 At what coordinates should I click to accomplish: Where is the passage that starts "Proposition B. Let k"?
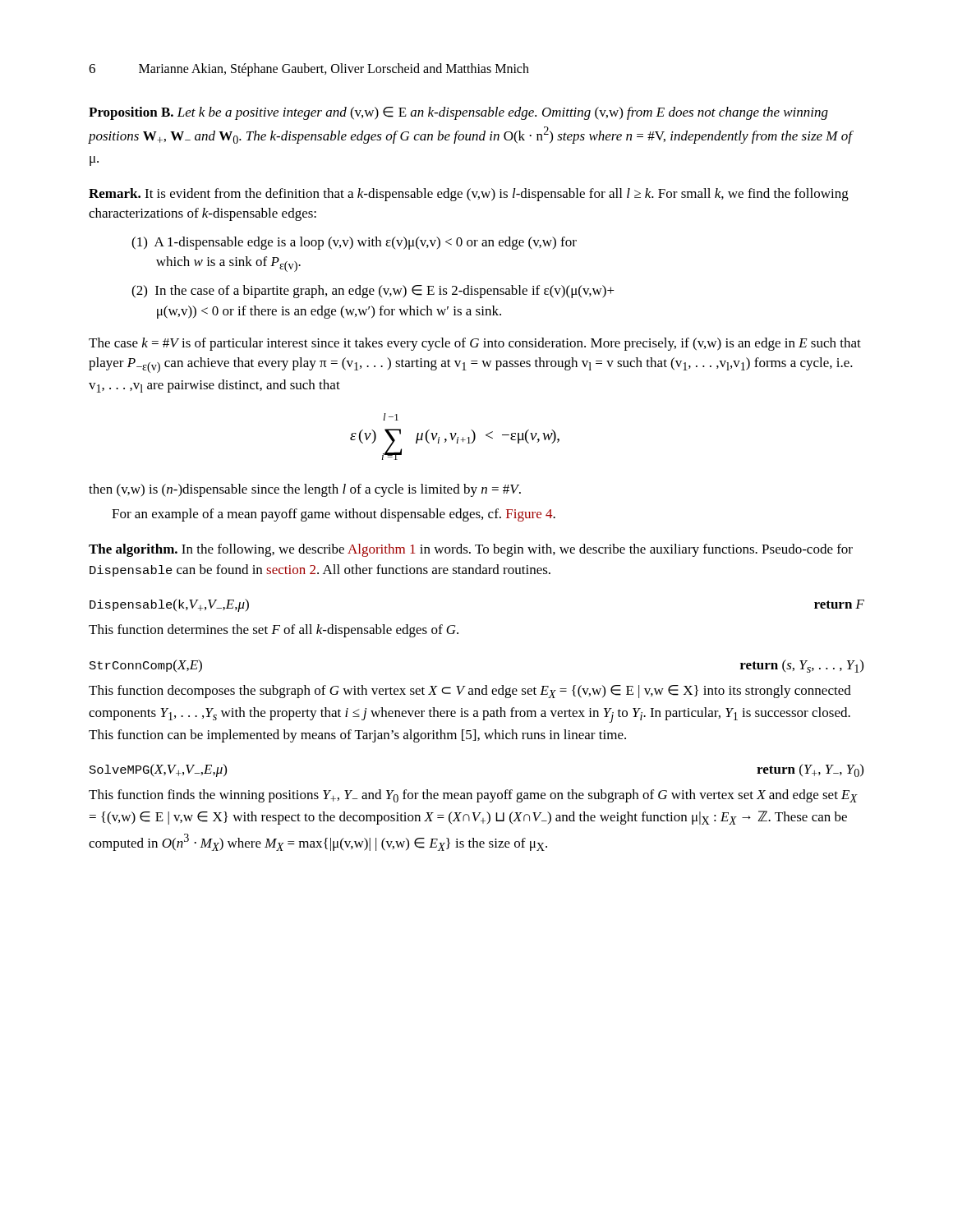tap(476, 136)
